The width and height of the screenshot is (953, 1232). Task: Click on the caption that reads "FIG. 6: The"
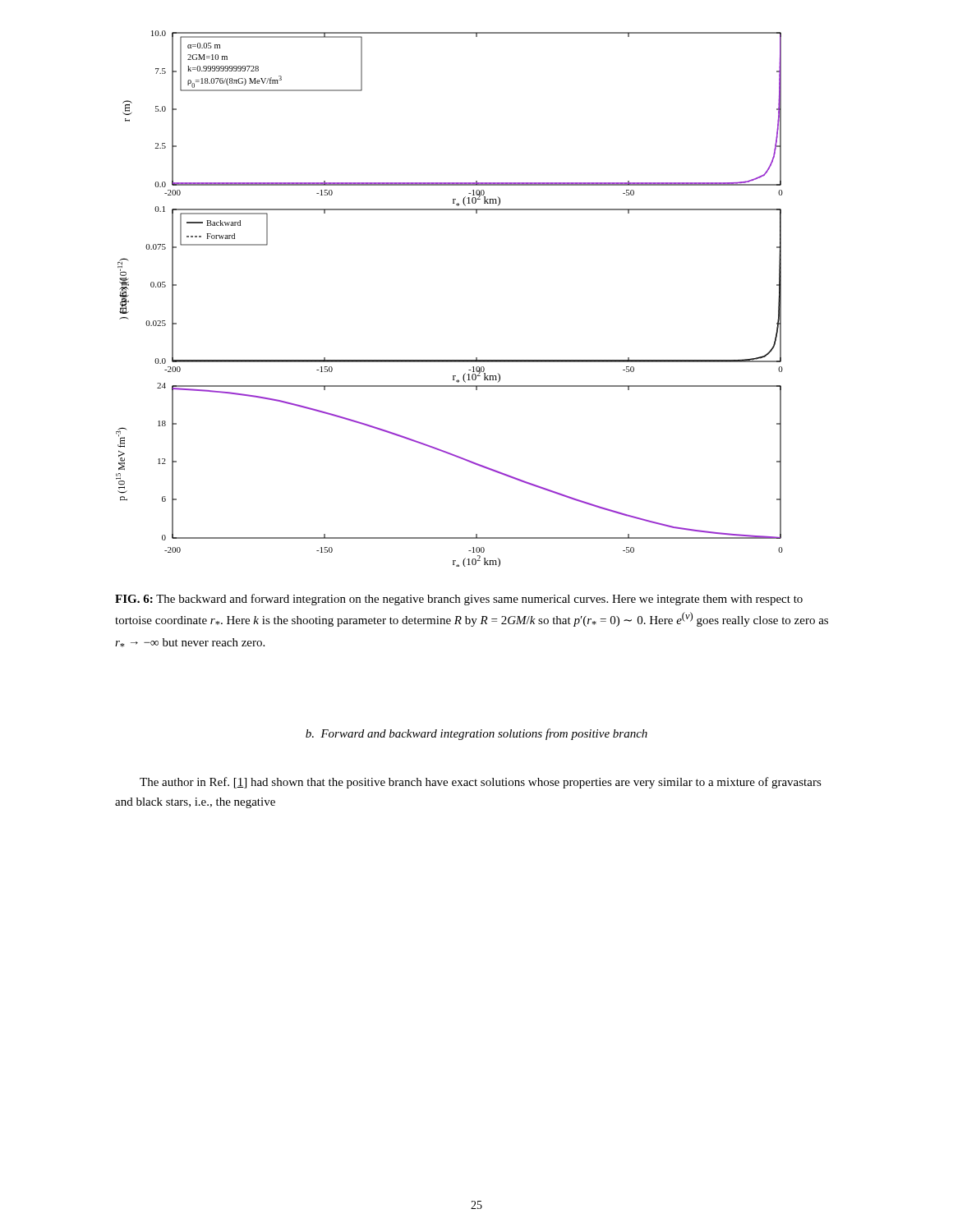pyautogui.click(x=472, y=622)
